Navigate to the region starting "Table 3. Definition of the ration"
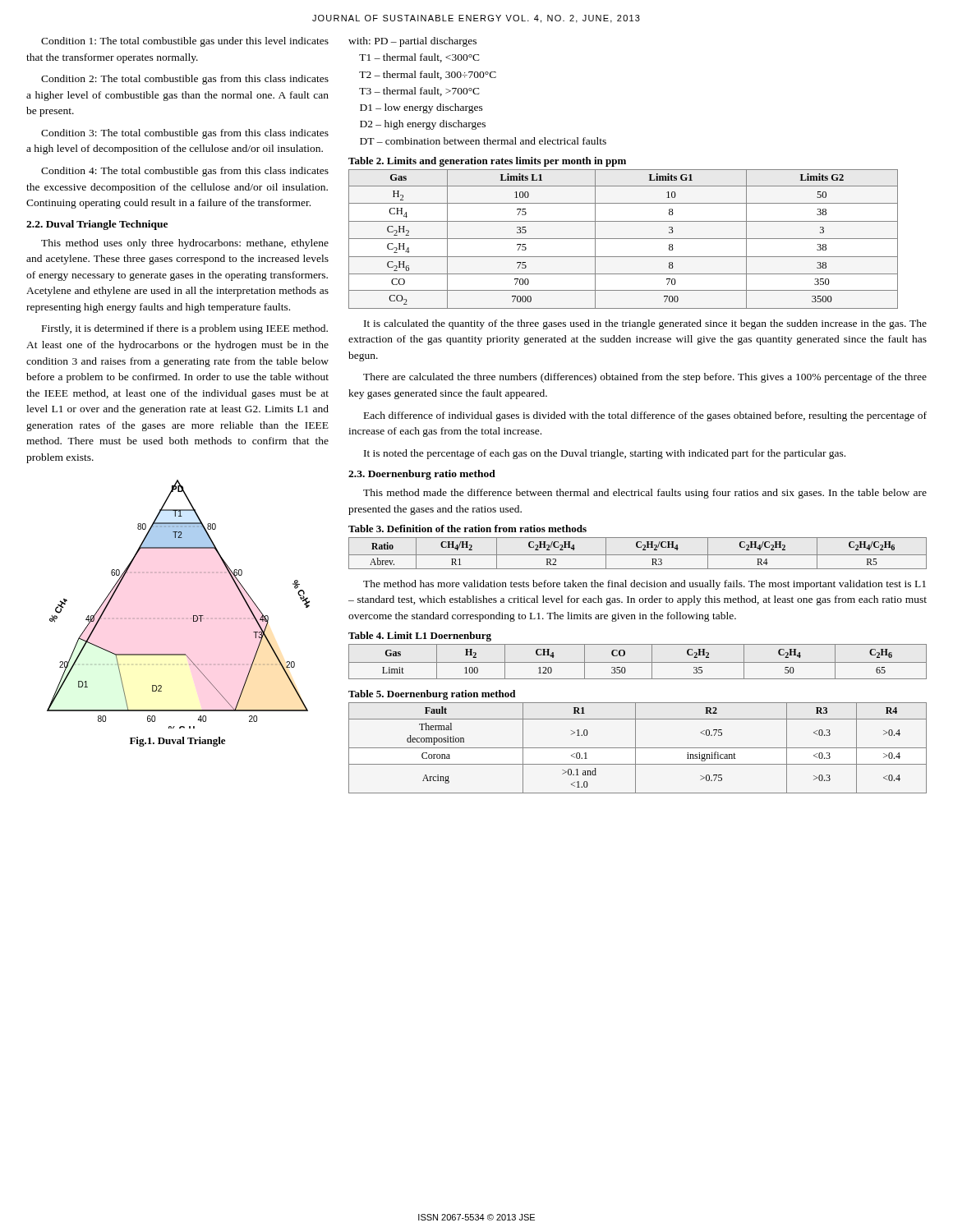 pyautogui.click(x=467, y=529)
